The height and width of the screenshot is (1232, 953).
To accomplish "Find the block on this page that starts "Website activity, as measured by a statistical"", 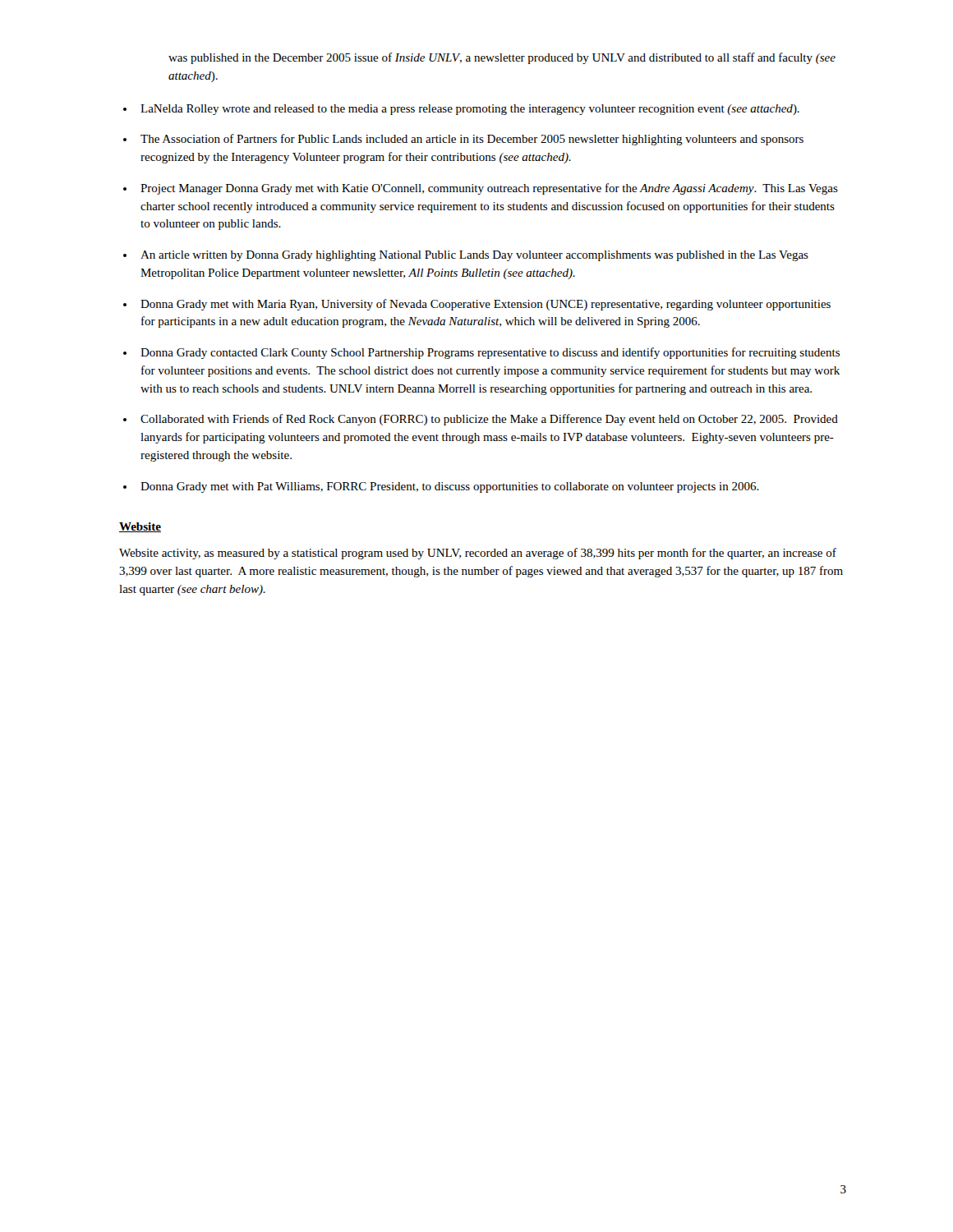I will pos(481,571).
